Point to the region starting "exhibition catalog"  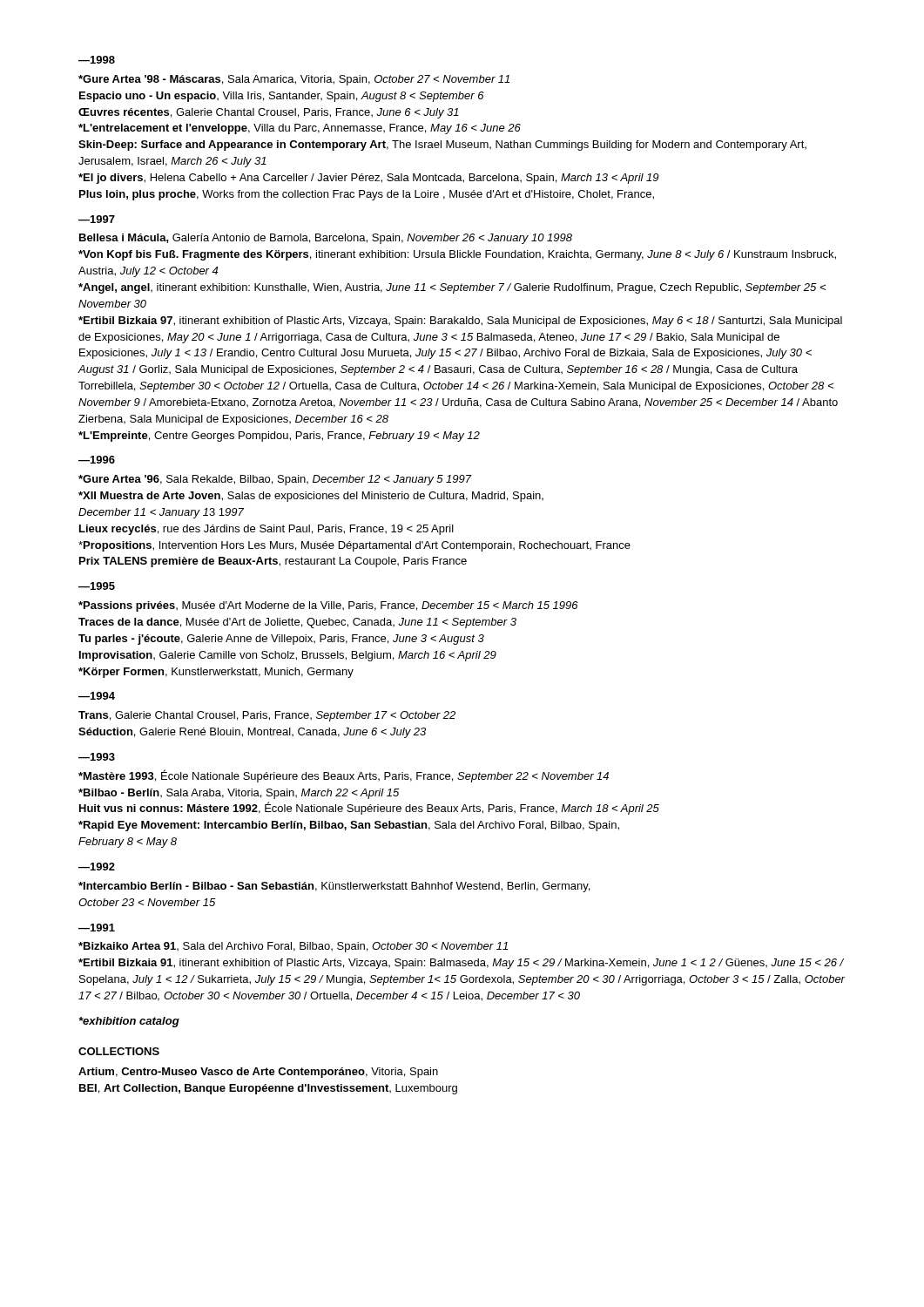pyautogui.click(x=129, y=1021)
